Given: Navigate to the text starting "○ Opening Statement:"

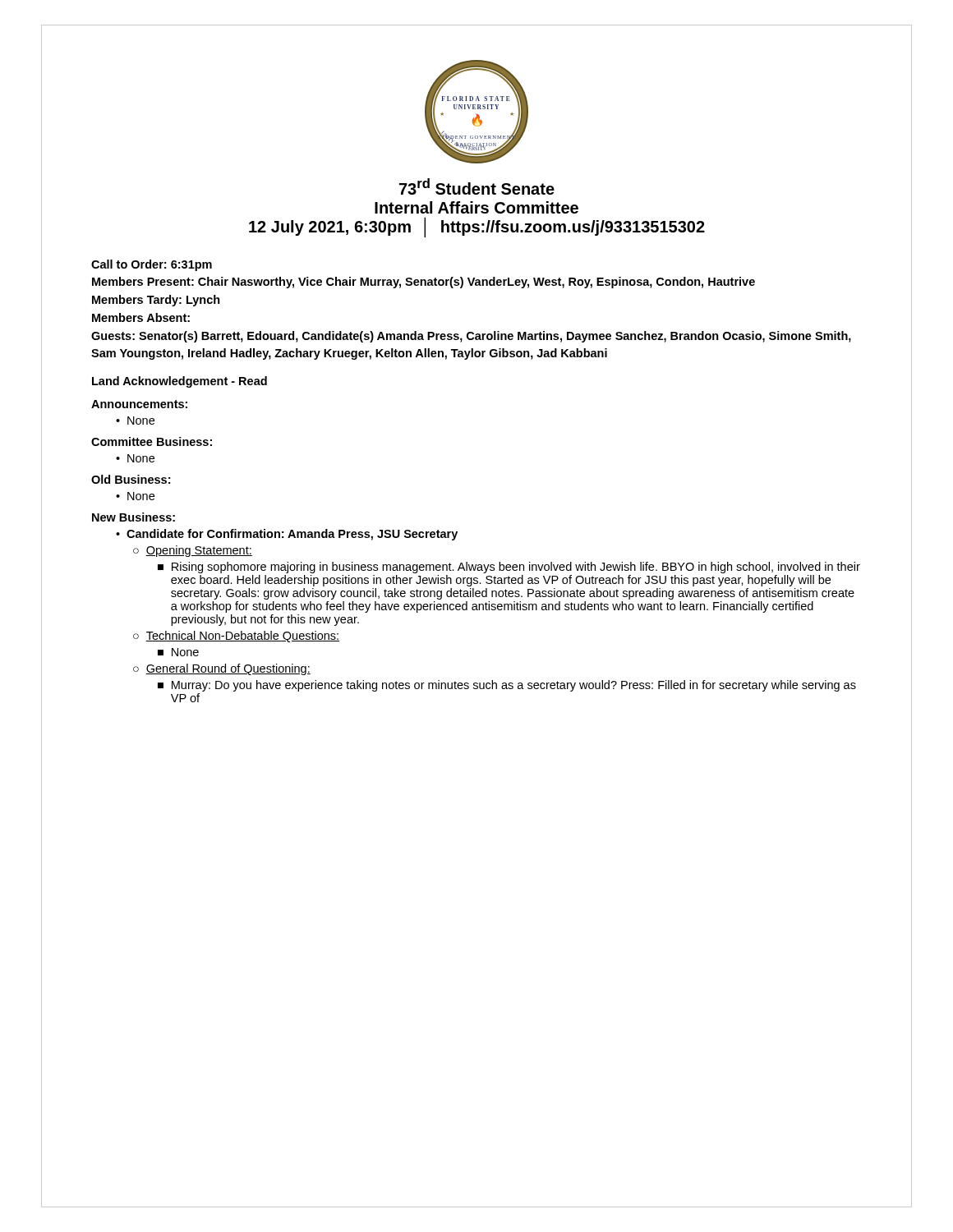Looking at the screenshot, I should pos(192,550).
